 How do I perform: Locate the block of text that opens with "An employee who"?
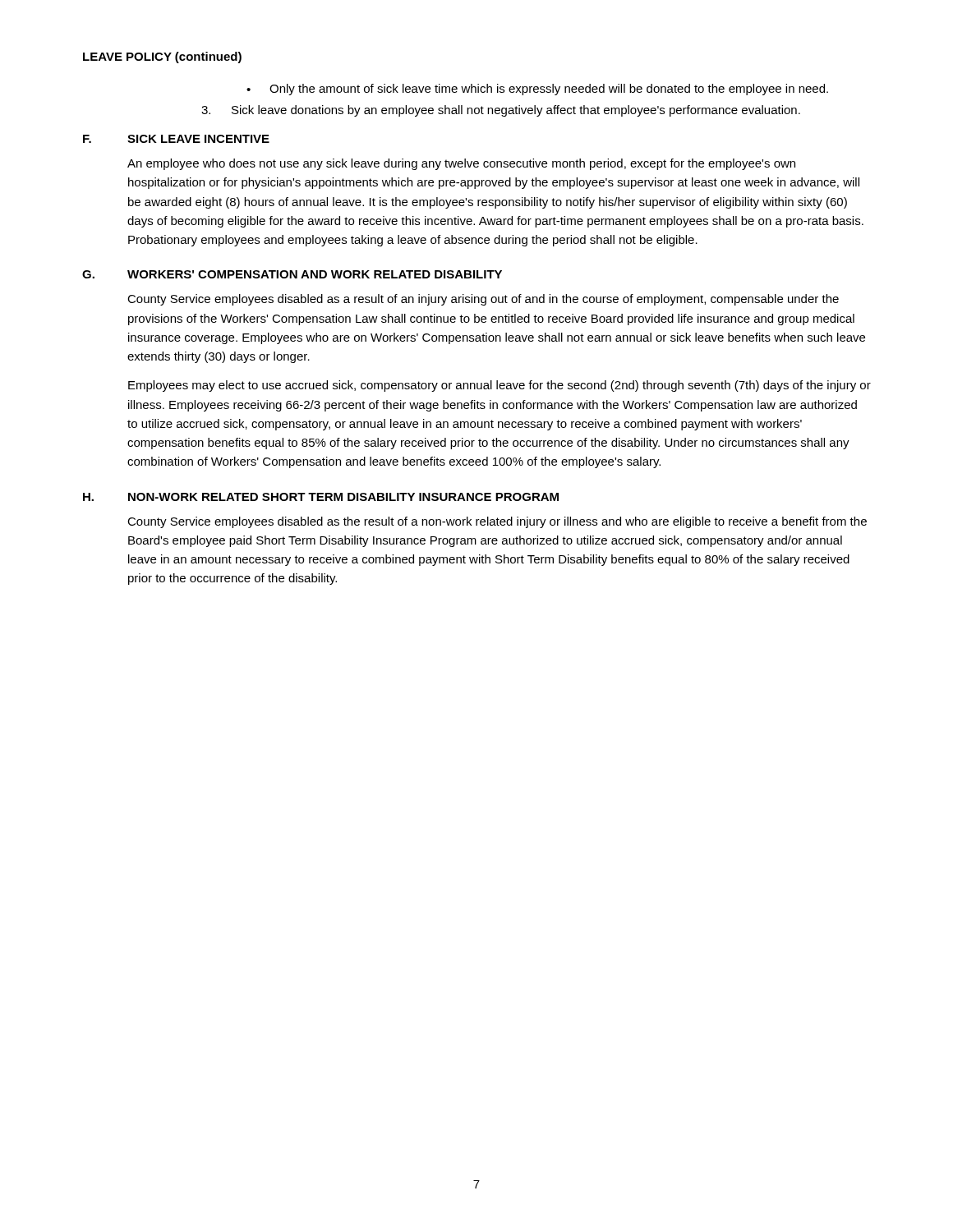pyautogui.click(x=496, y=201)
